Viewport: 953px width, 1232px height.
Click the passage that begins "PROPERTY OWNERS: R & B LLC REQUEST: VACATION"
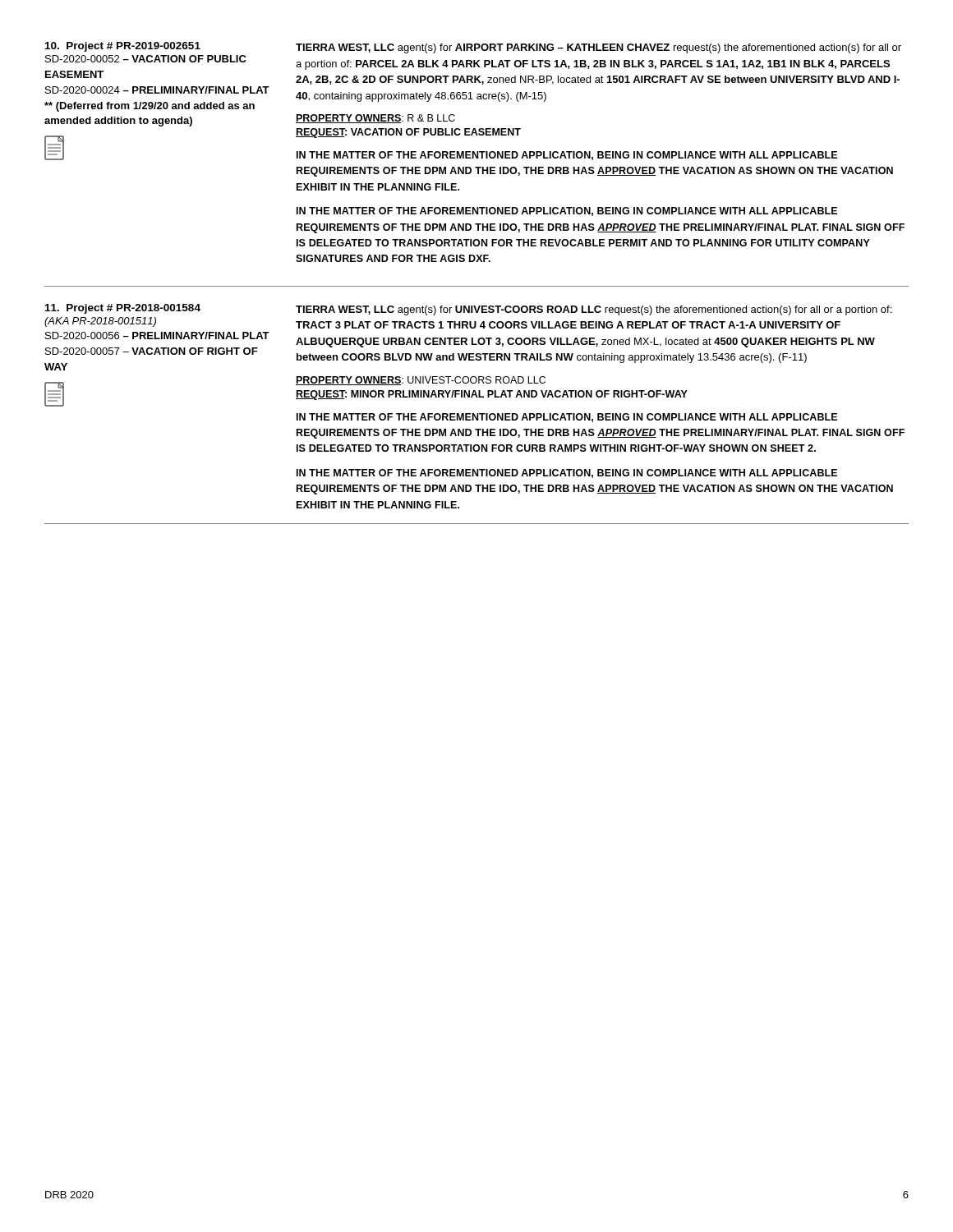375,119
